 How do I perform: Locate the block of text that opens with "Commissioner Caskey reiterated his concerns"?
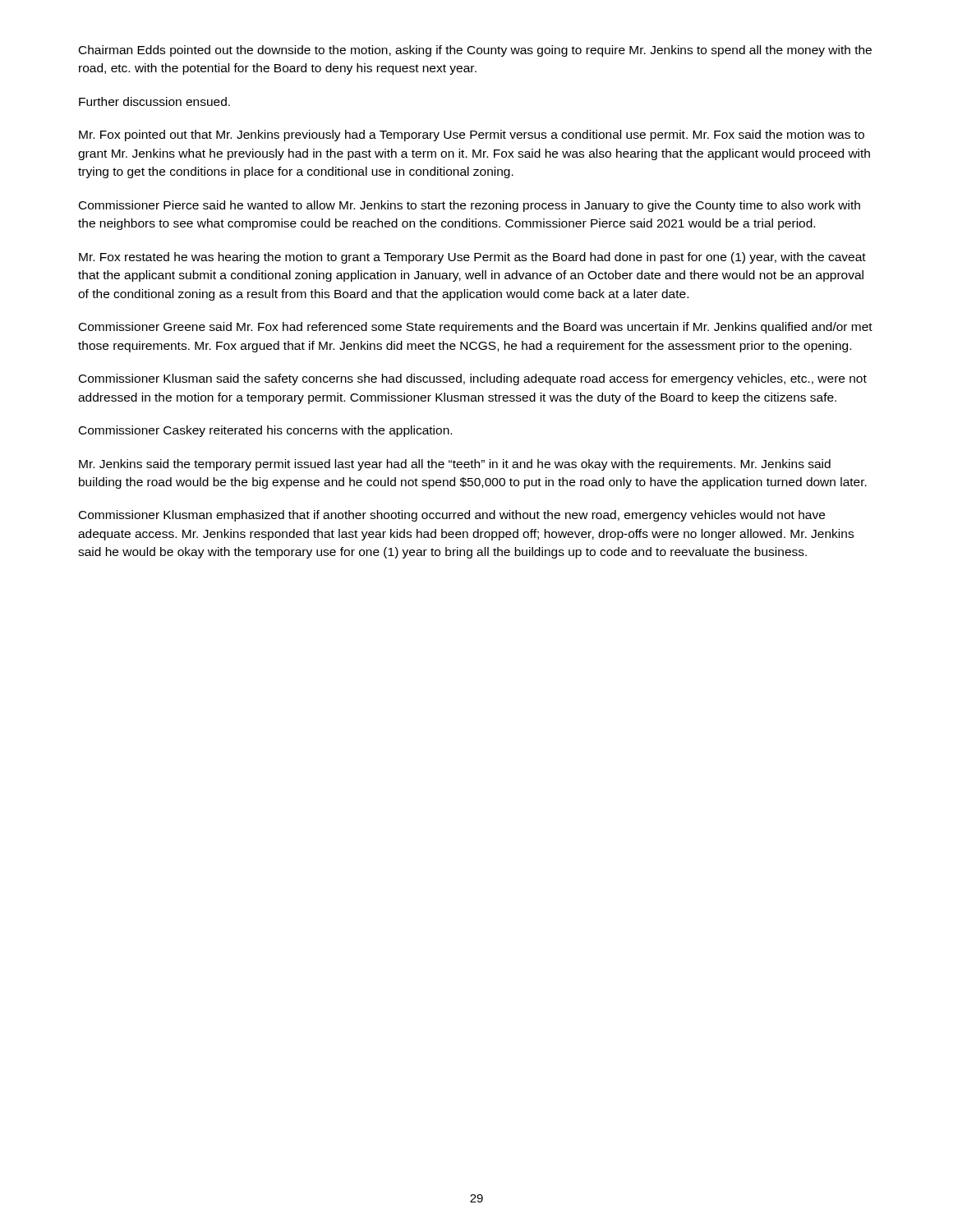(266, 430)
